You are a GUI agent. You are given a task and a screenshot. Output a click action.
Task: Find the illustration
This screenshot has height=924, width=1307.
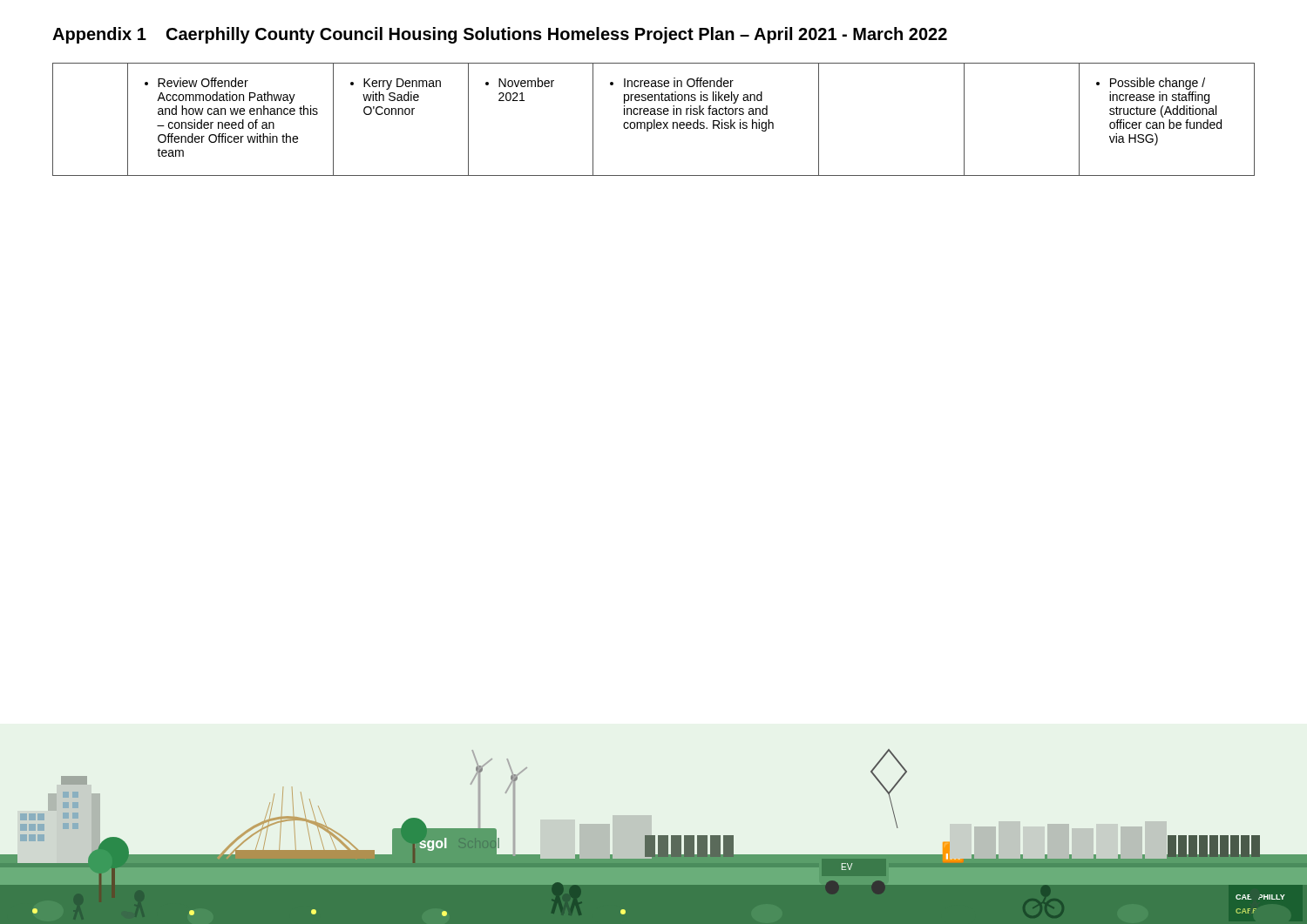pos(654,824)
